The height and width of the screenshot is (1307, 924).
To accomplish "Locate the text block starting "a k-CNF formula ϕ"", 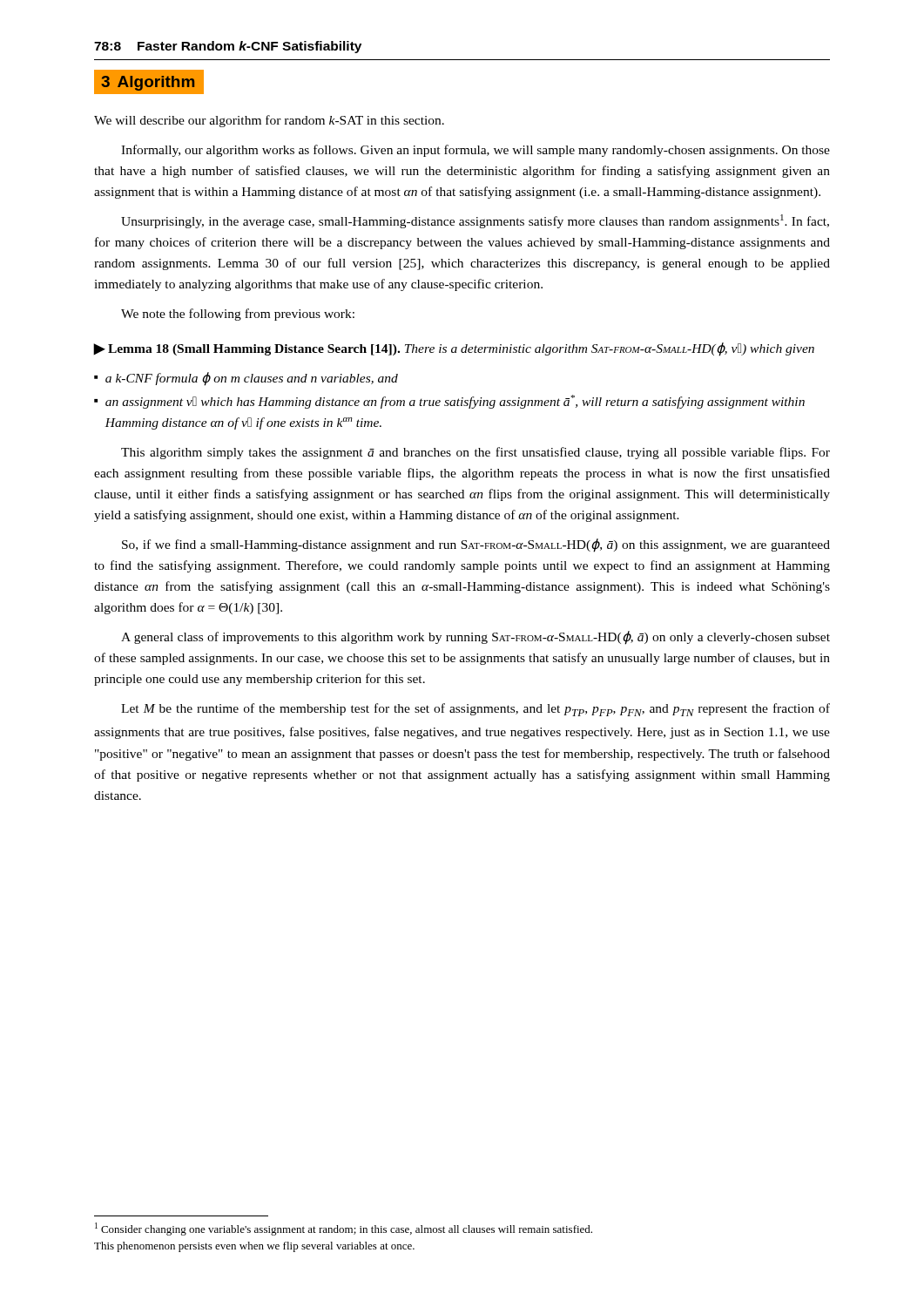I will coord(252,378).
